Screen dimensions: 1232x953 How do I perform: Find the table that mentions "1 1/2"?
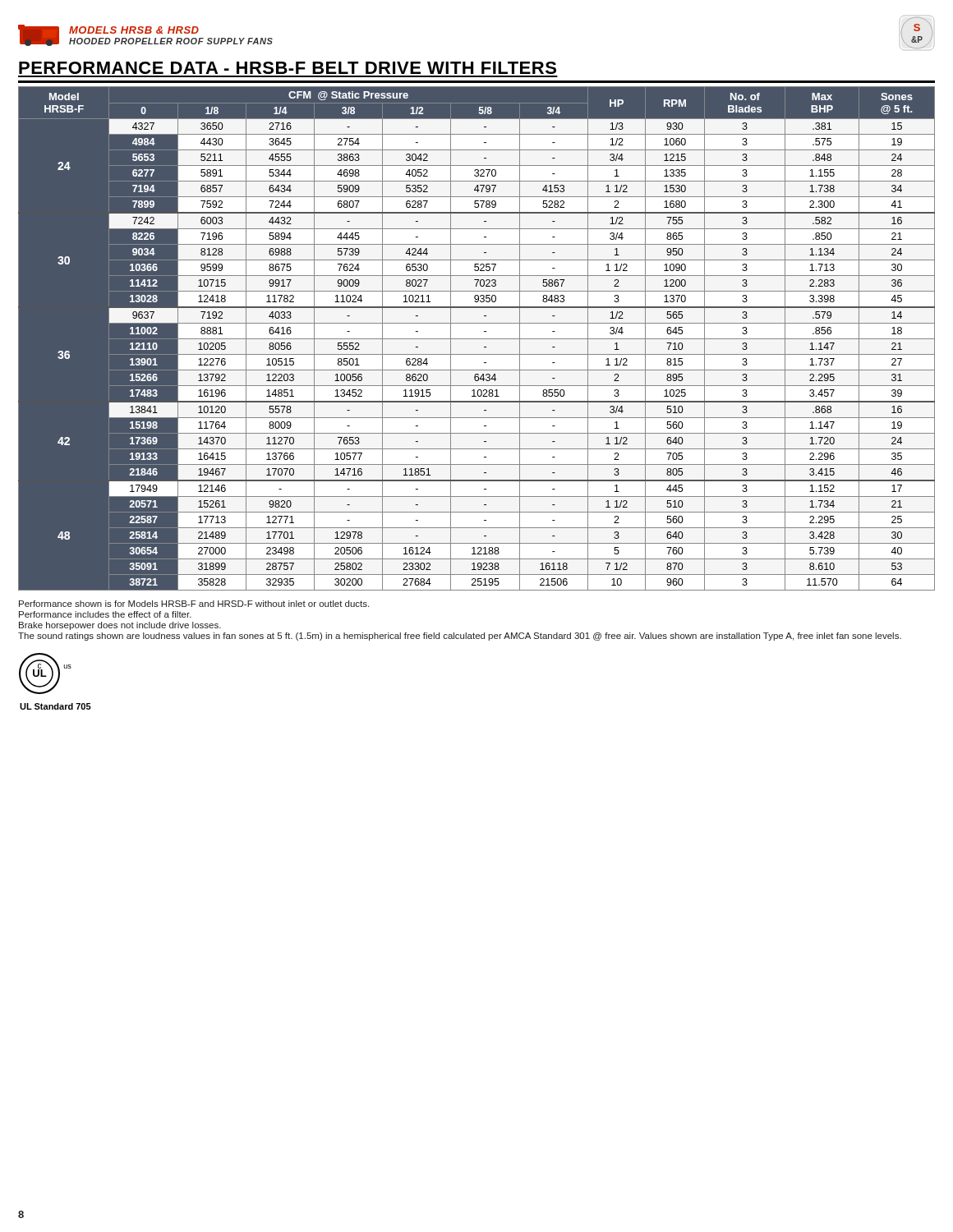click(x=476, y=338)
